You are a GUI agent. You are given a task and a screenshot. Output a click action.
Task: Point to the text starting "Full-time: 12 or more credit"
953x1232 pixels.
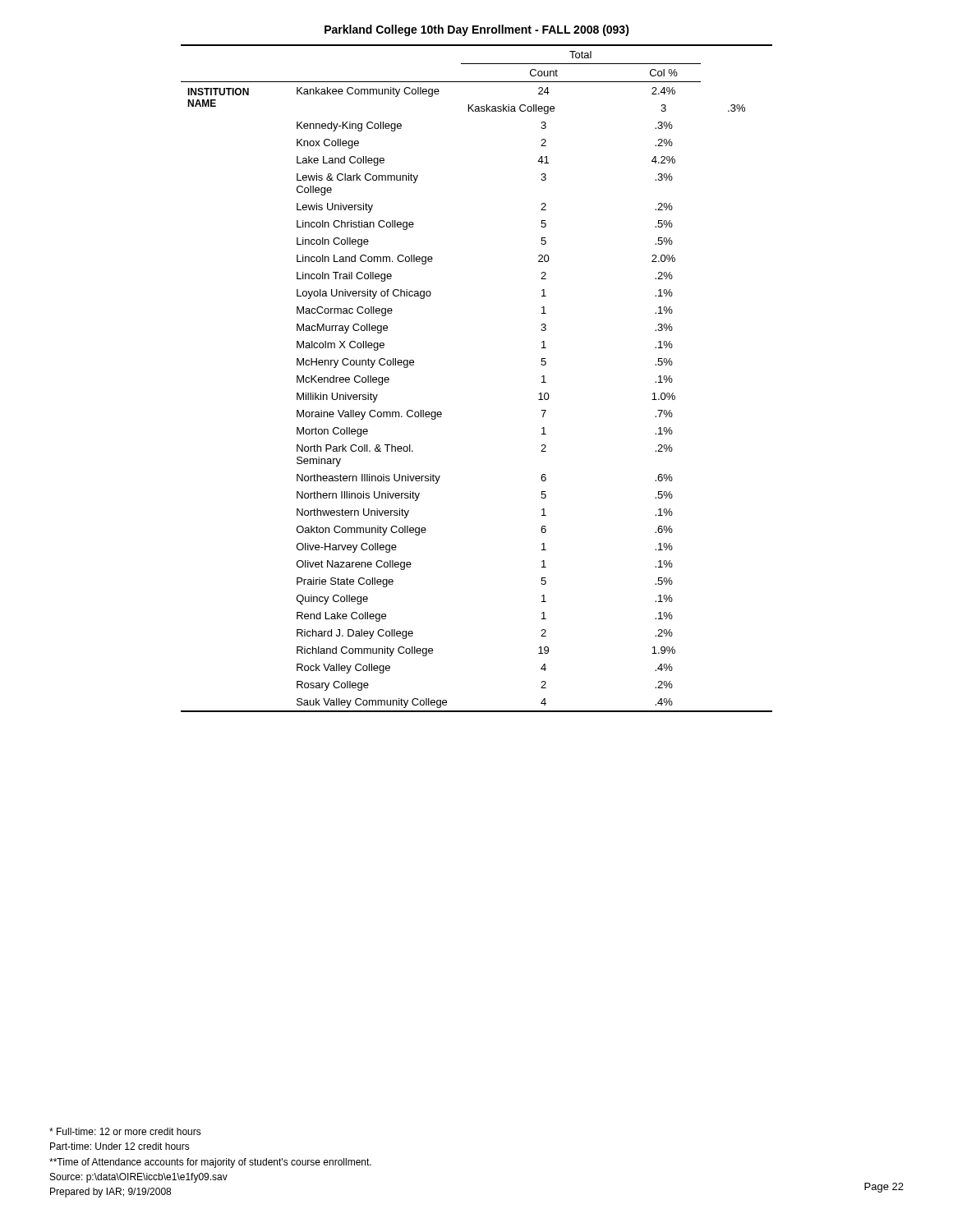coord(125,1139)
